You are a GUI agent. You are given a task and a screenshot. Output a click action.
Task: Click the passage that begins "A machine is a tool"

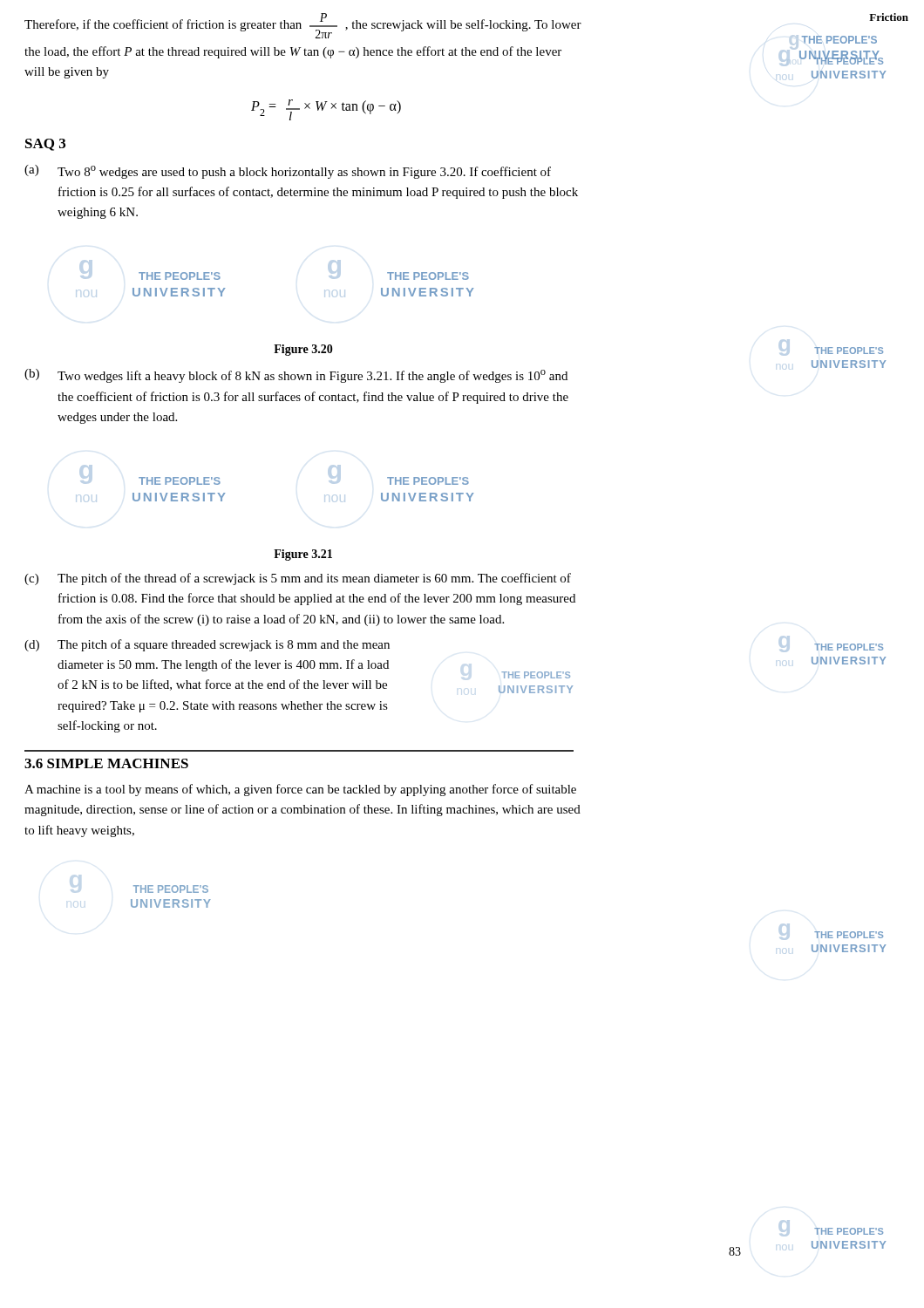point(302,809)
